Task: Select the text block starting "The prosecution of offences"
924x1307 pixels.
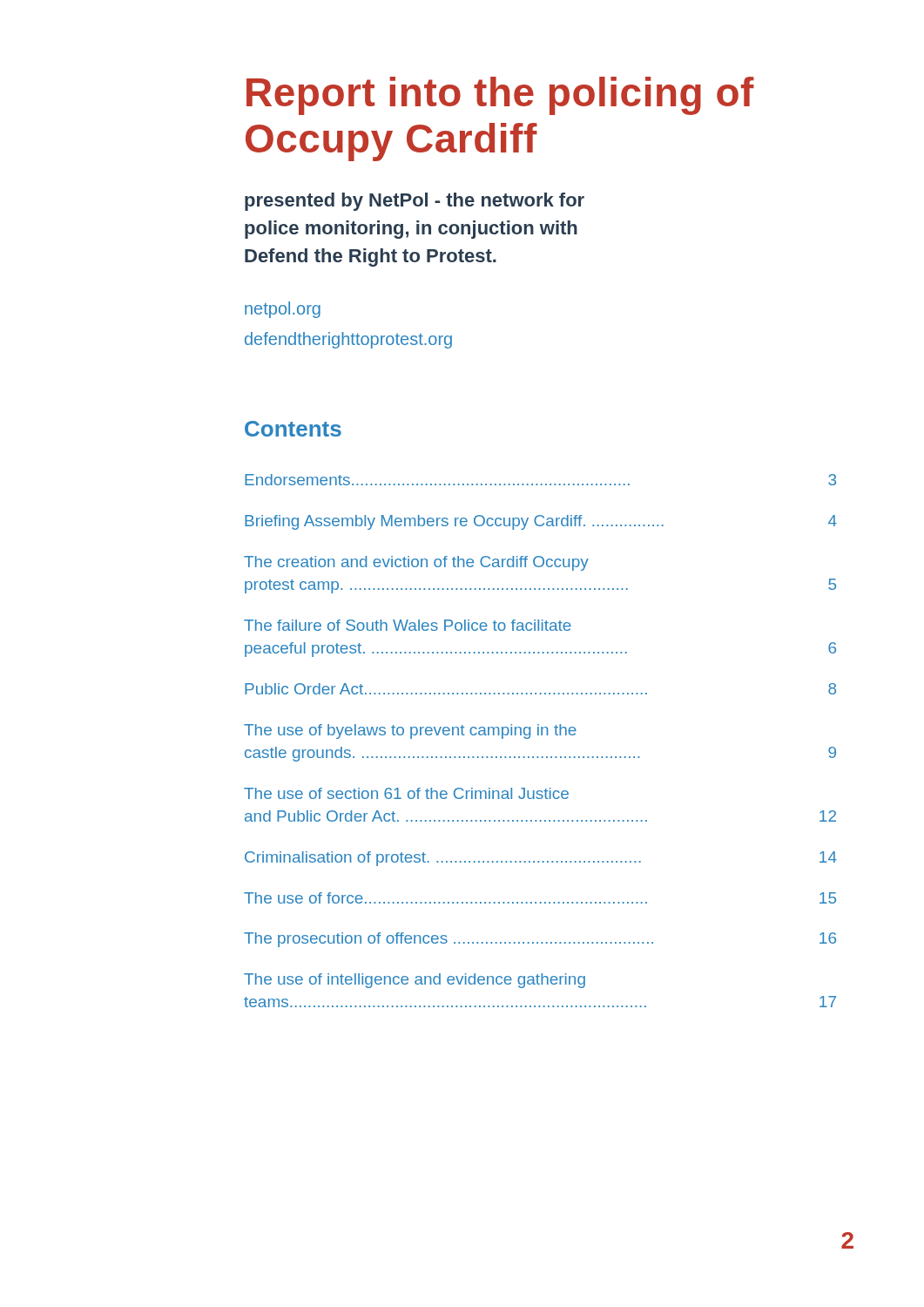Action: click(449, 938)
